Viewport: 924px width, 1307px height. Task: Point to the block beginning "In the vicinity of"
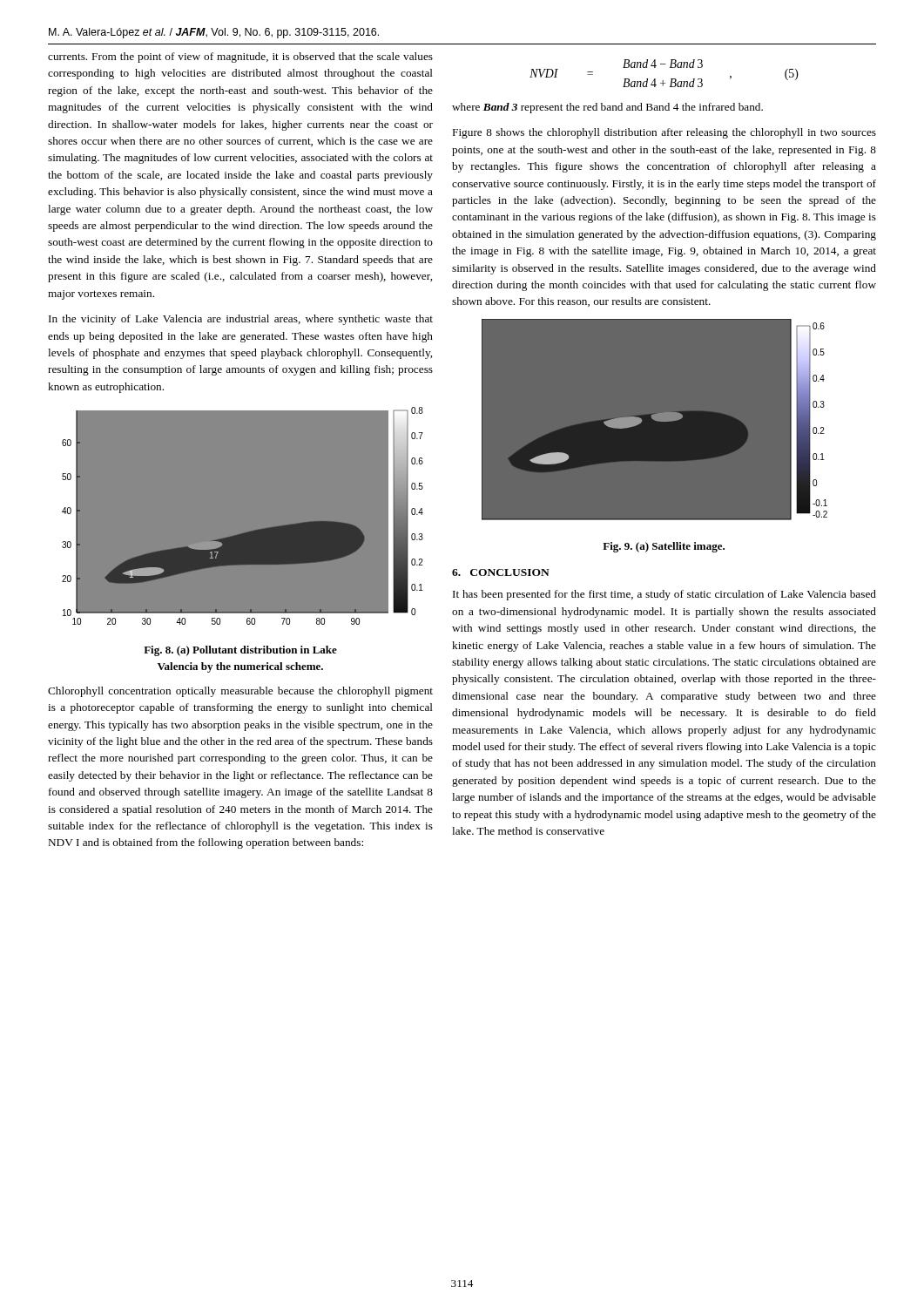coord(240,352)
